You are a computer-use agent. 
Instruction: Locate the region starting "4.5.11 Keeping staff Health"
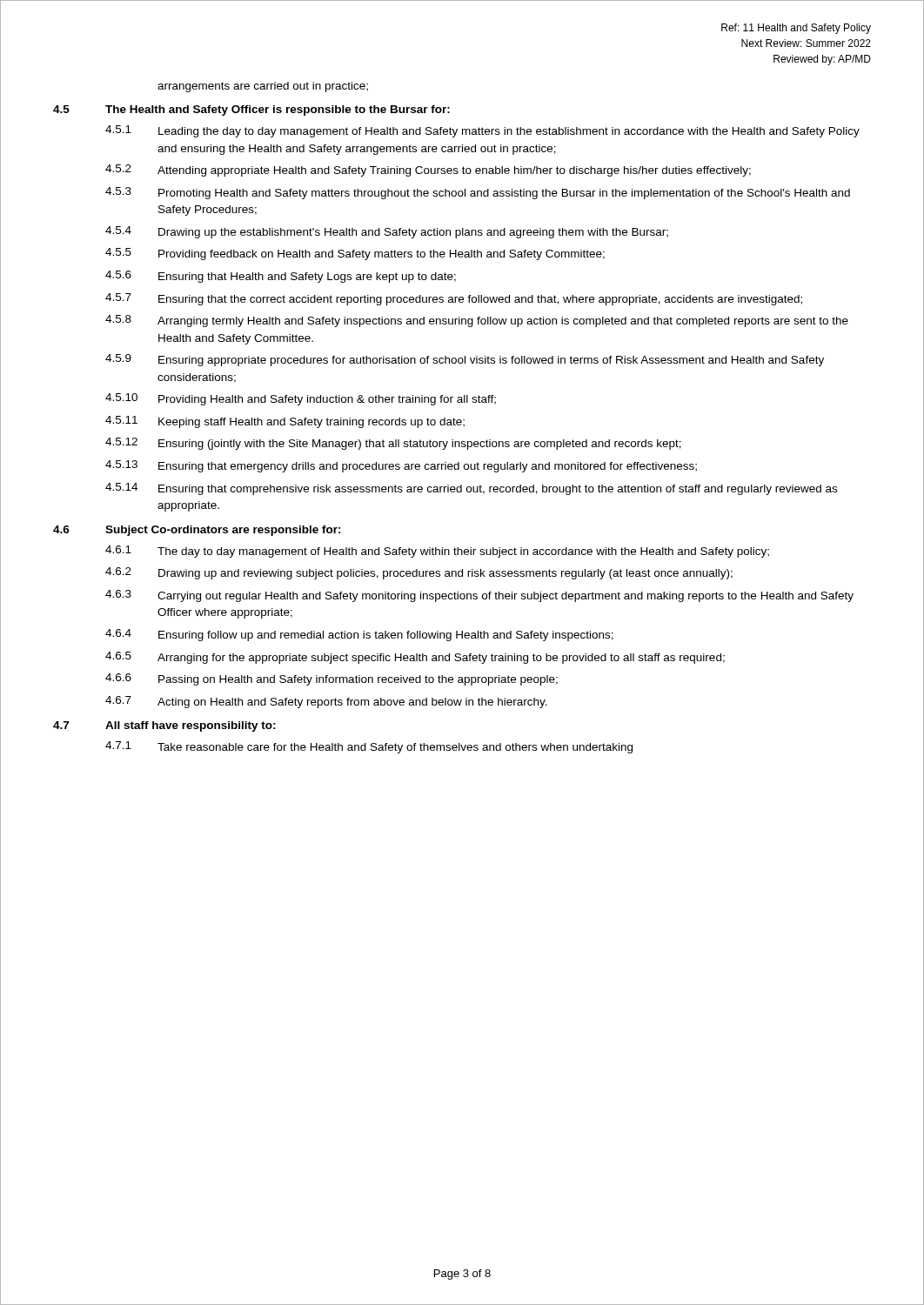(x=285, y=422)
